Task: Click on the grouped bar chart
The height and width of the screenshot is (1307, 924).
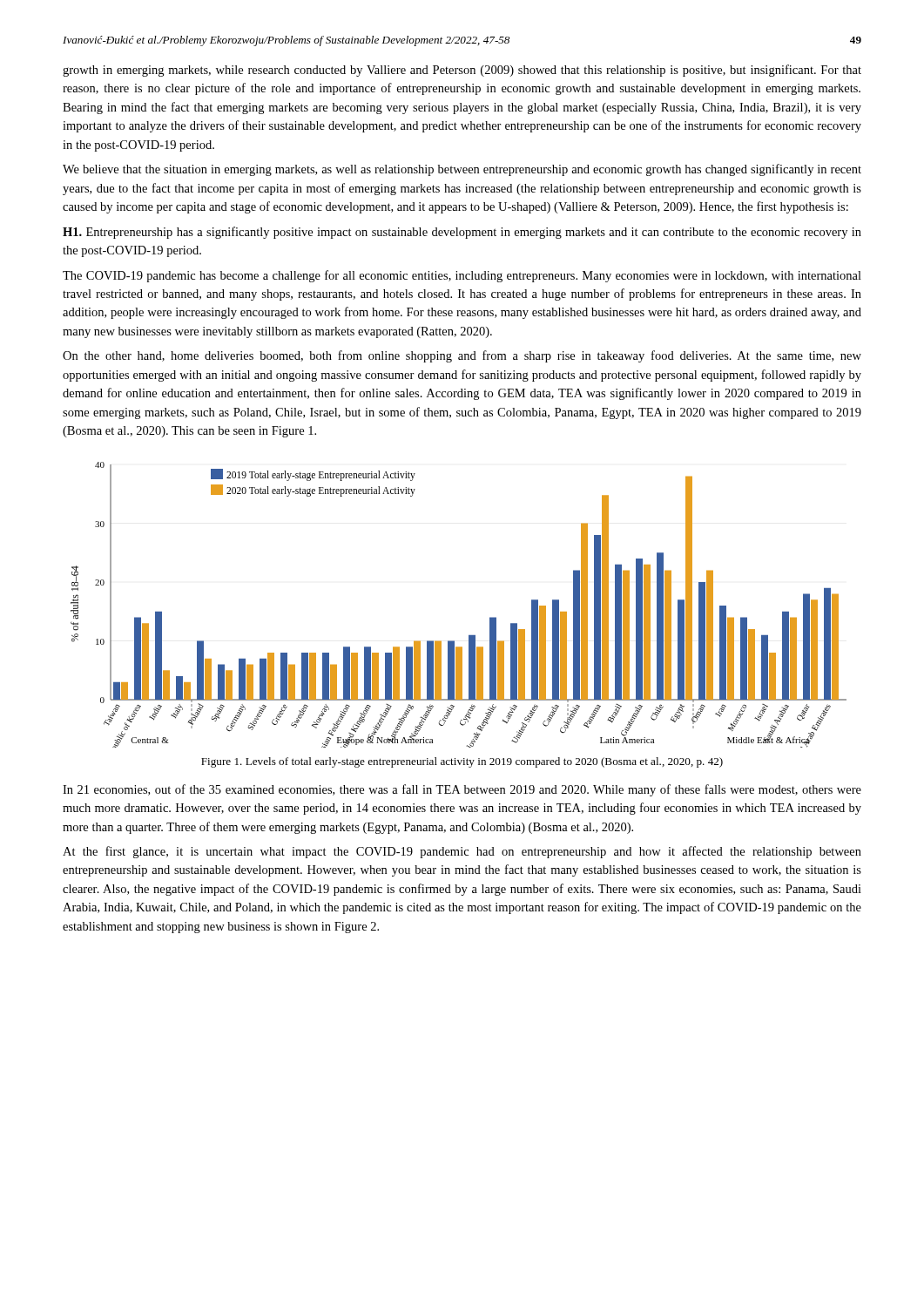Action: point(462,601)
